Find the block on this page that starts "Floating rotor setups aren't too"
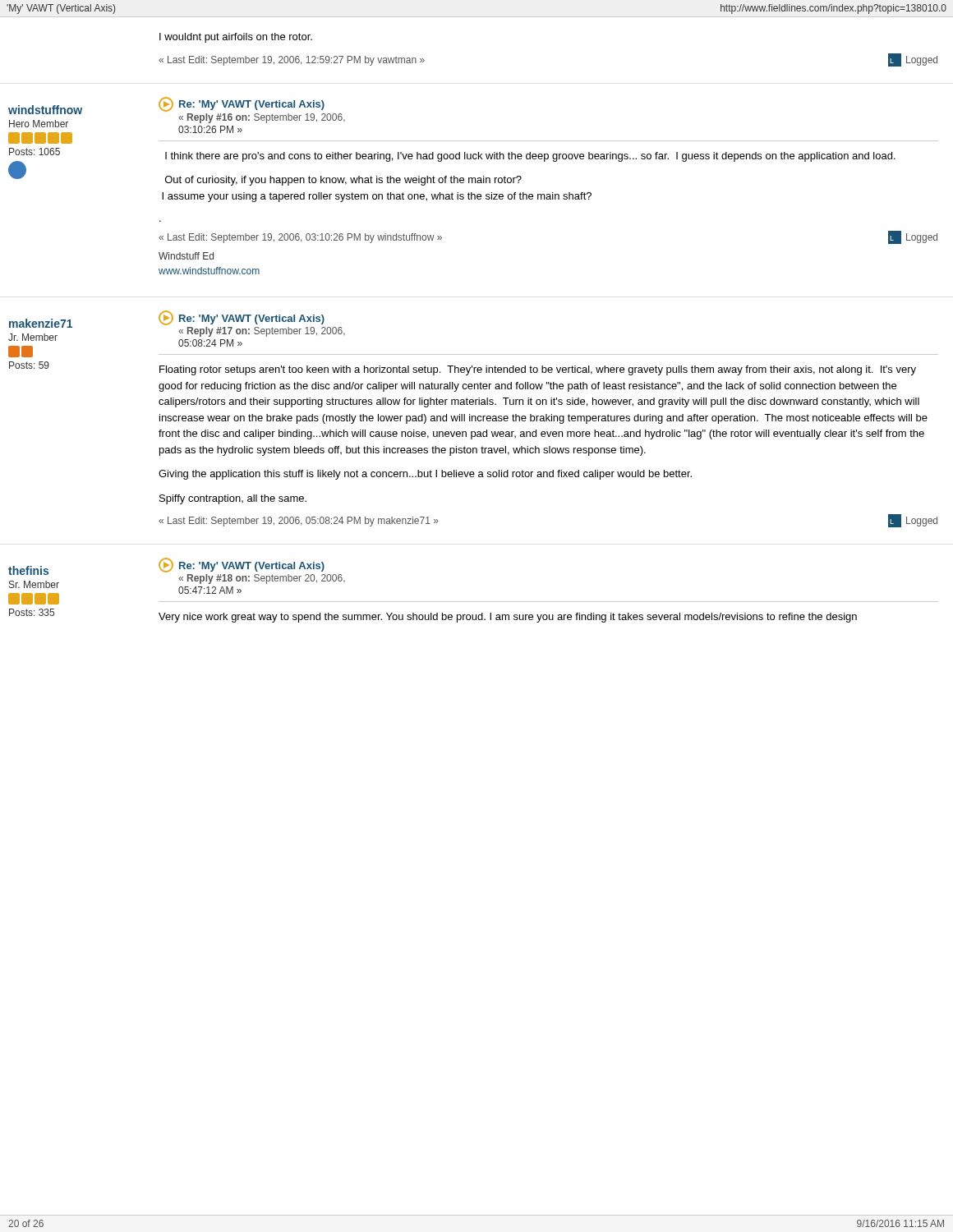Viewport: 953px width, 1232px height. pos(543,409)
